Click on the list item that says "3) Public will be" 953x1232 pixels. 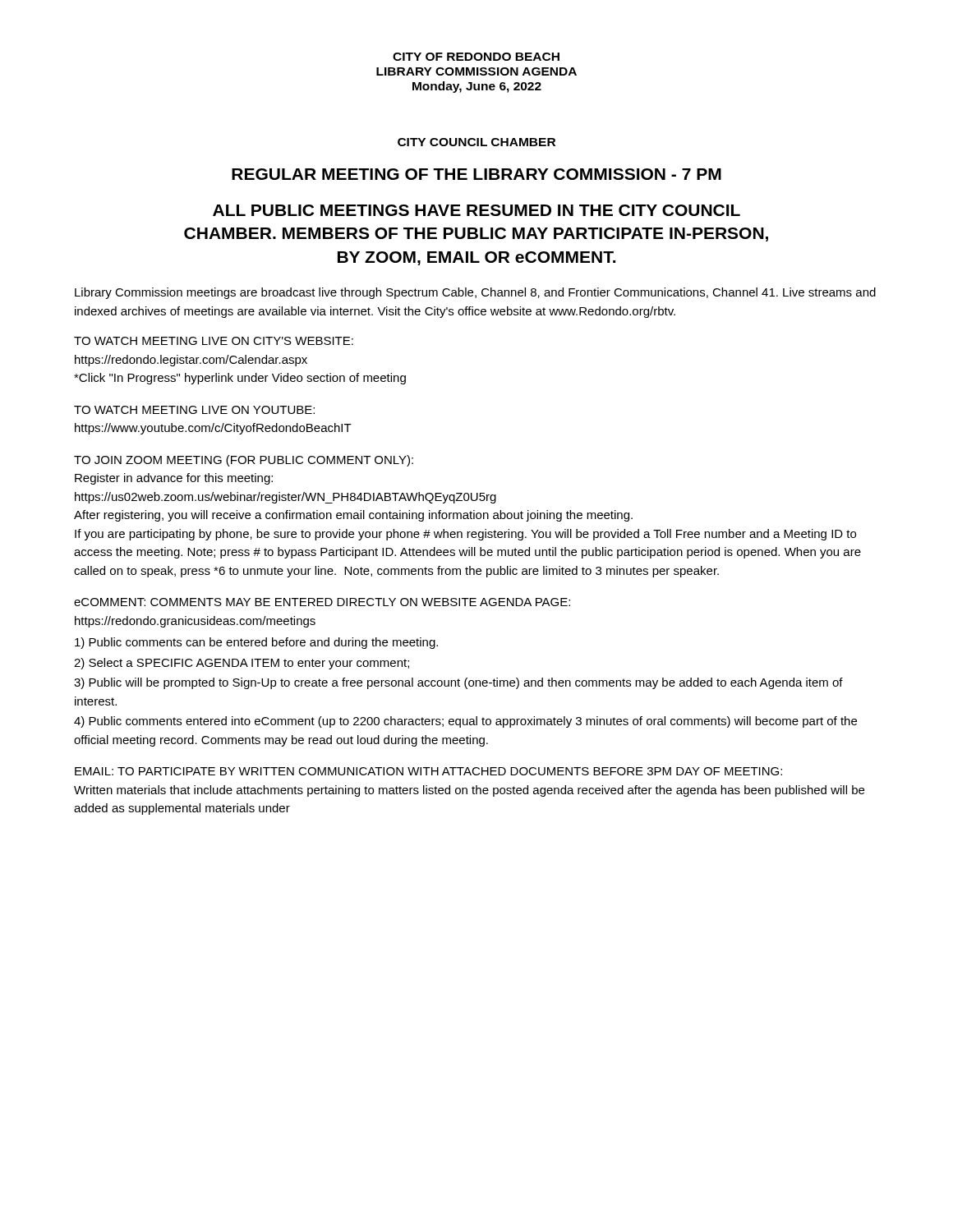(458, 691)
